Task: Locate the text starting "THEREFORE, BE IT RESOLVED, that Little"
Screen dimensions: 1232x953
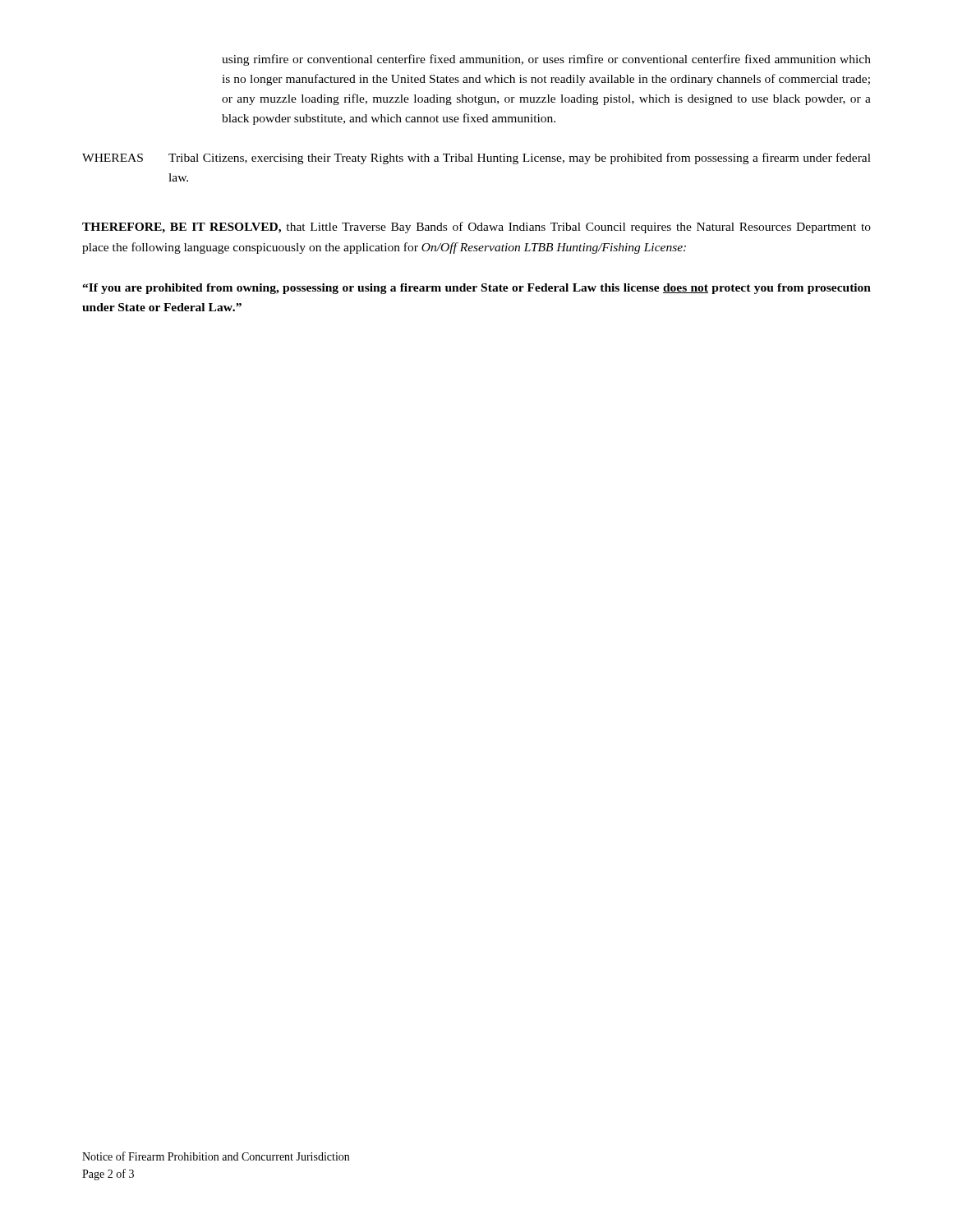Action: click(476, 237)
